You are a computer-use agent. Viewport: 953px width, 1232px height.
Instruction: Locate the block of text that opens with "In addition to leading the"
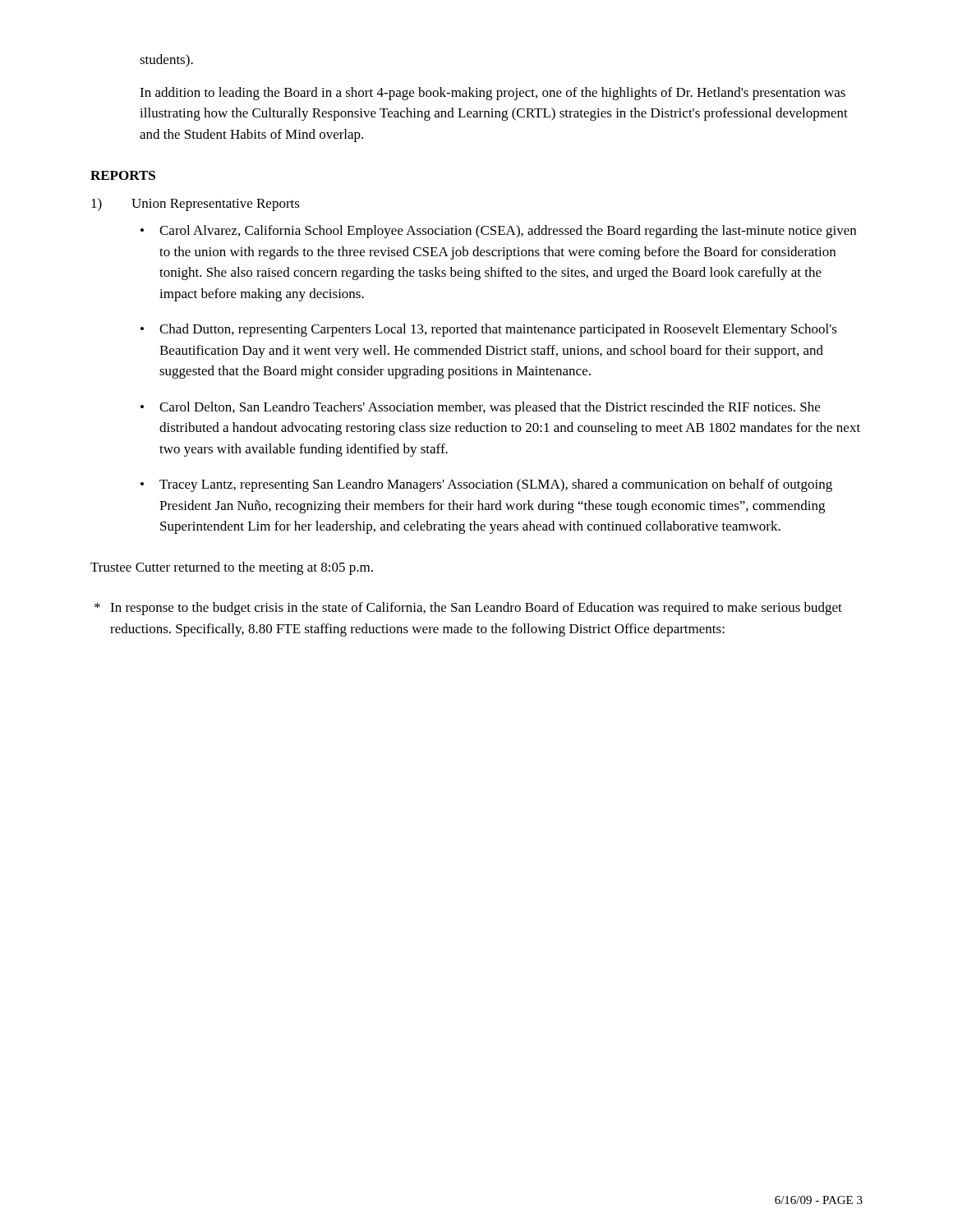point(494,113)
